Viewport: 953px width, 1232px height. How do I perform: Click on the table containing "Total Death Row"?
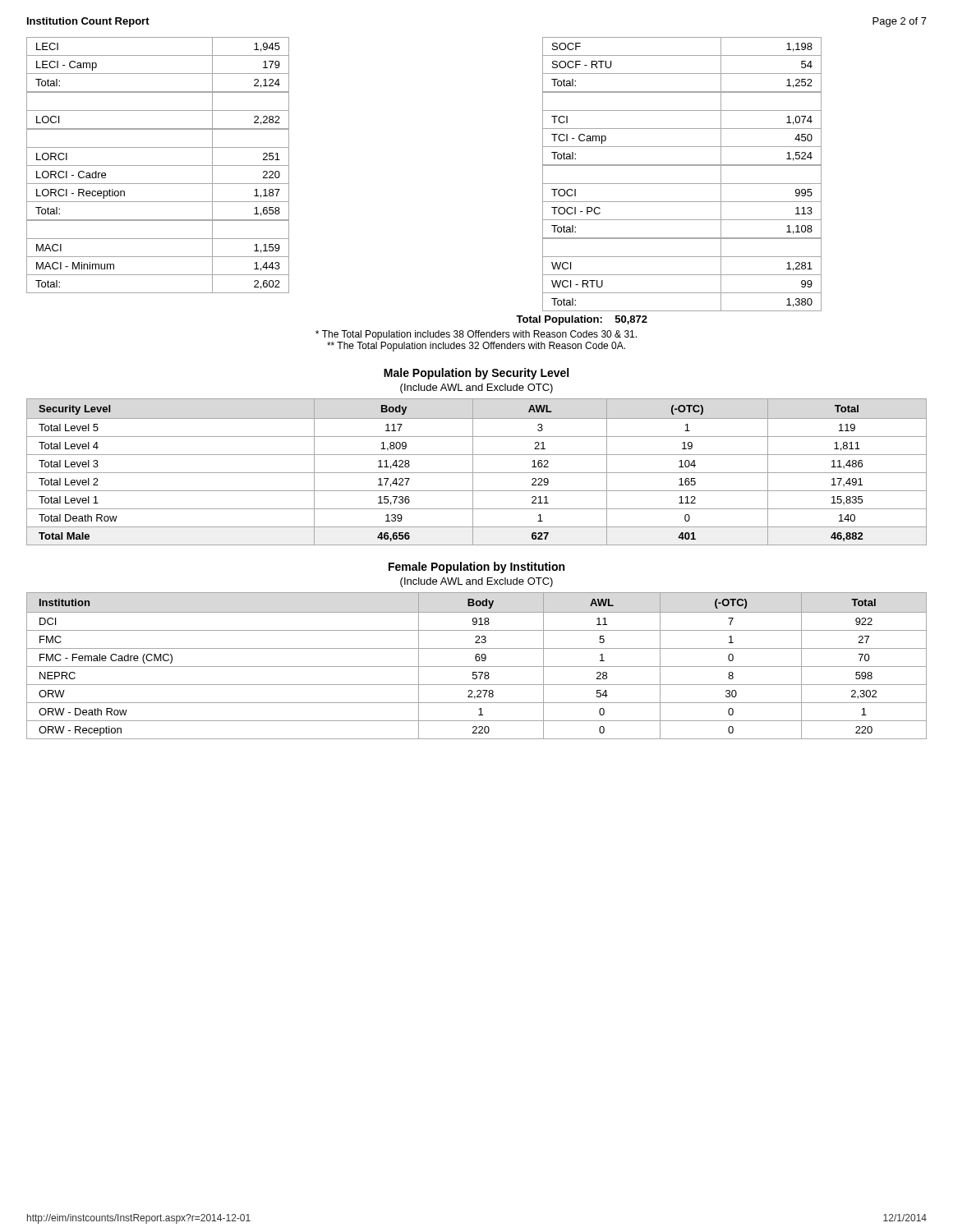click(x=476, y=472)
